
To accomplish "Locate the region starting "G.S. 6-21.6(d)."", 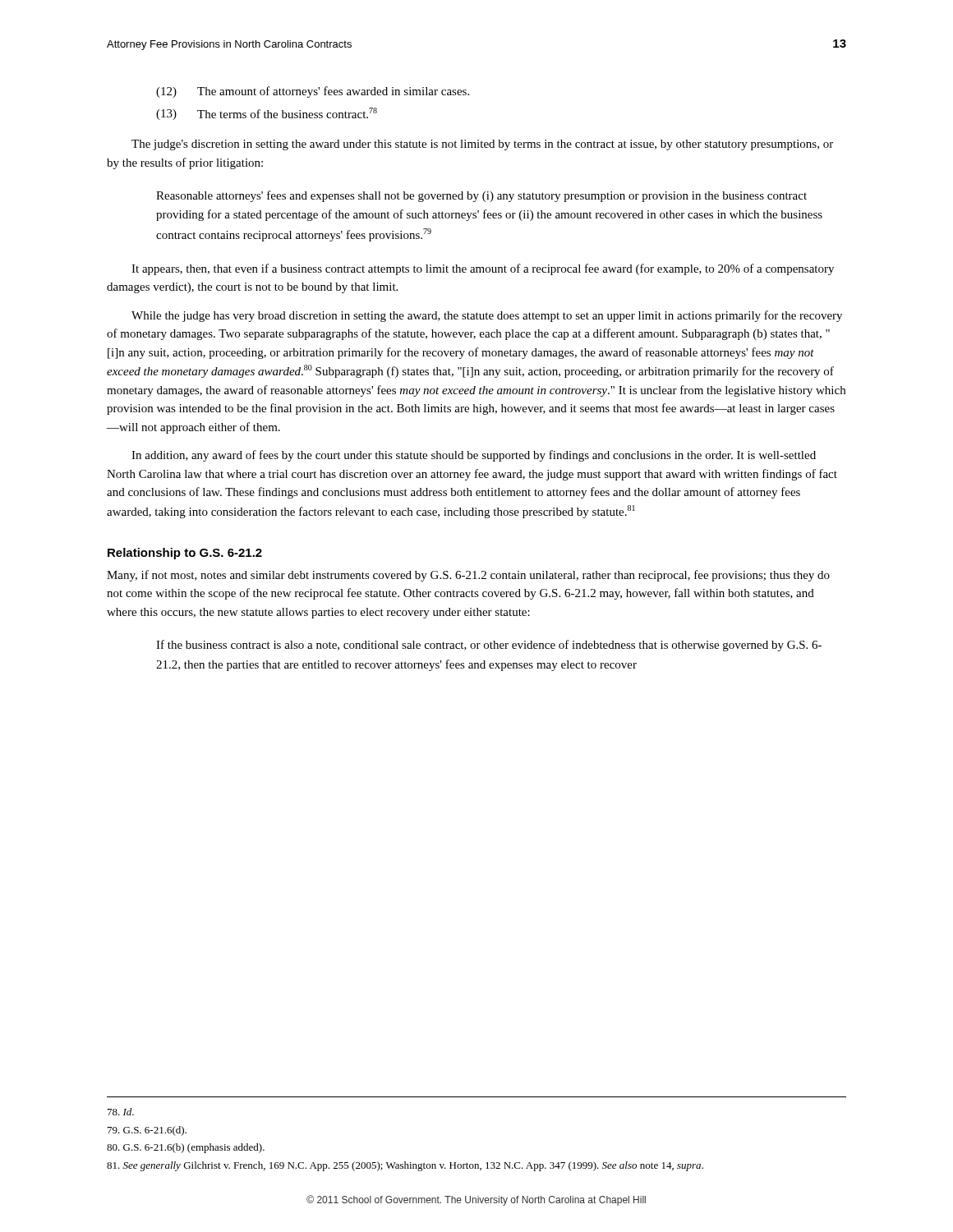I will [x=147, y=1129].
